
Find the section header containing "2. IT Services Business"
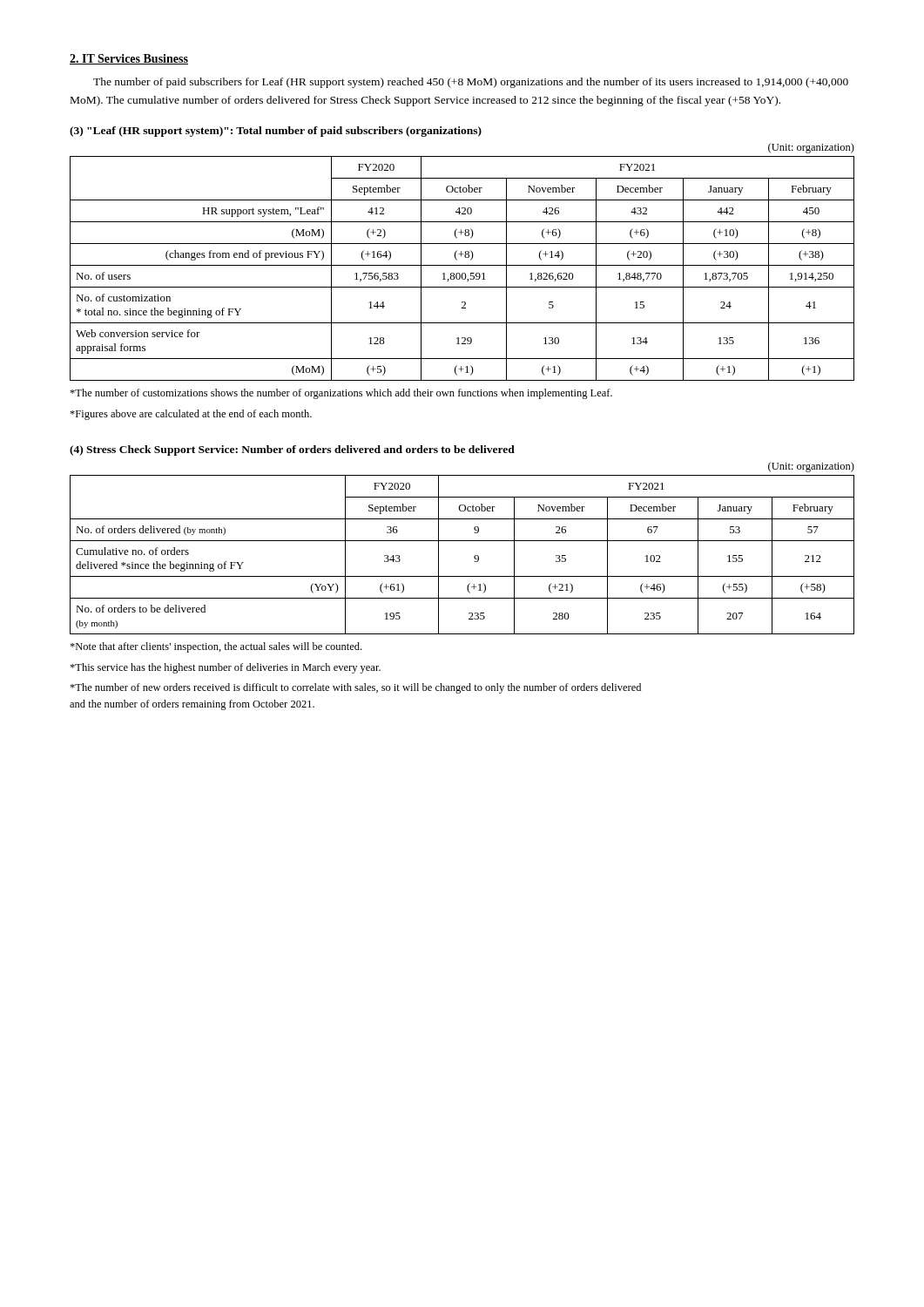(129, 59)
